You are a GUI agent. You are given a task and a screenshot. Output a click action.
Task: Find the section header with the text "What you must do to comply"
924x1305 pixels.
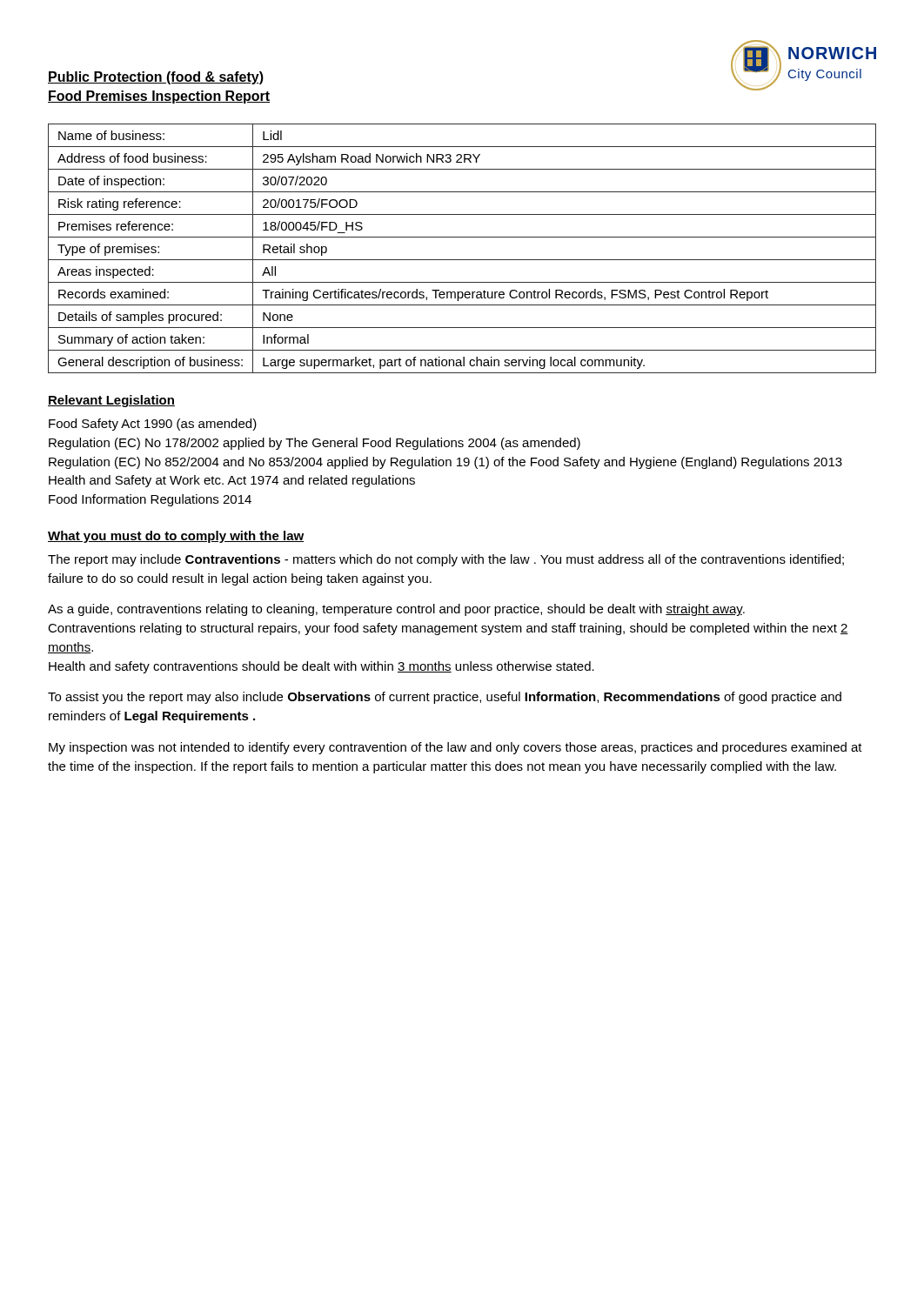tap(176, 535)
